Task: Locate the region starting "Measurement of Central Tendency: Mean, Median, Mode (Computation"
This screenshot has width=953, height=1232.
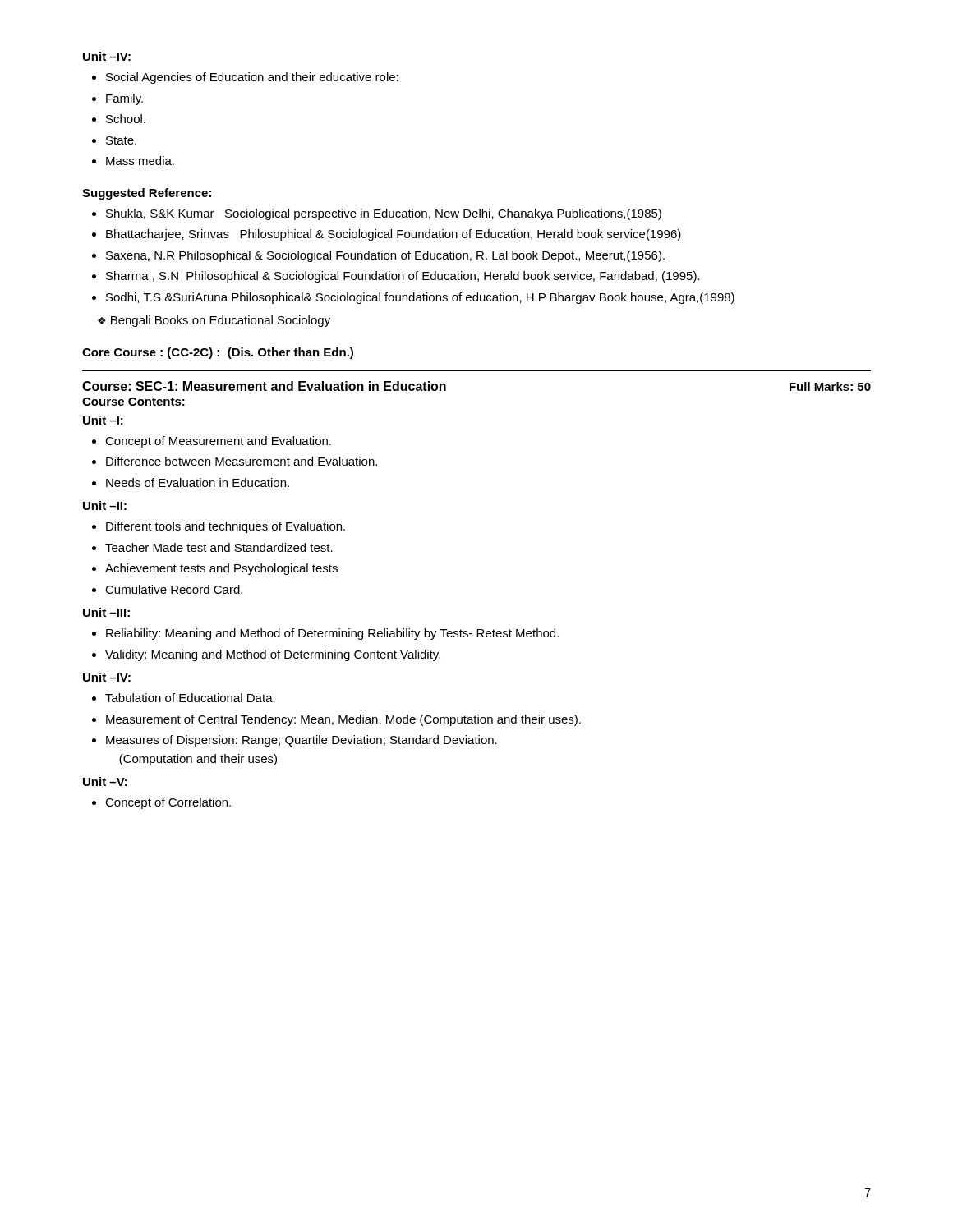Action: point(343,719)
